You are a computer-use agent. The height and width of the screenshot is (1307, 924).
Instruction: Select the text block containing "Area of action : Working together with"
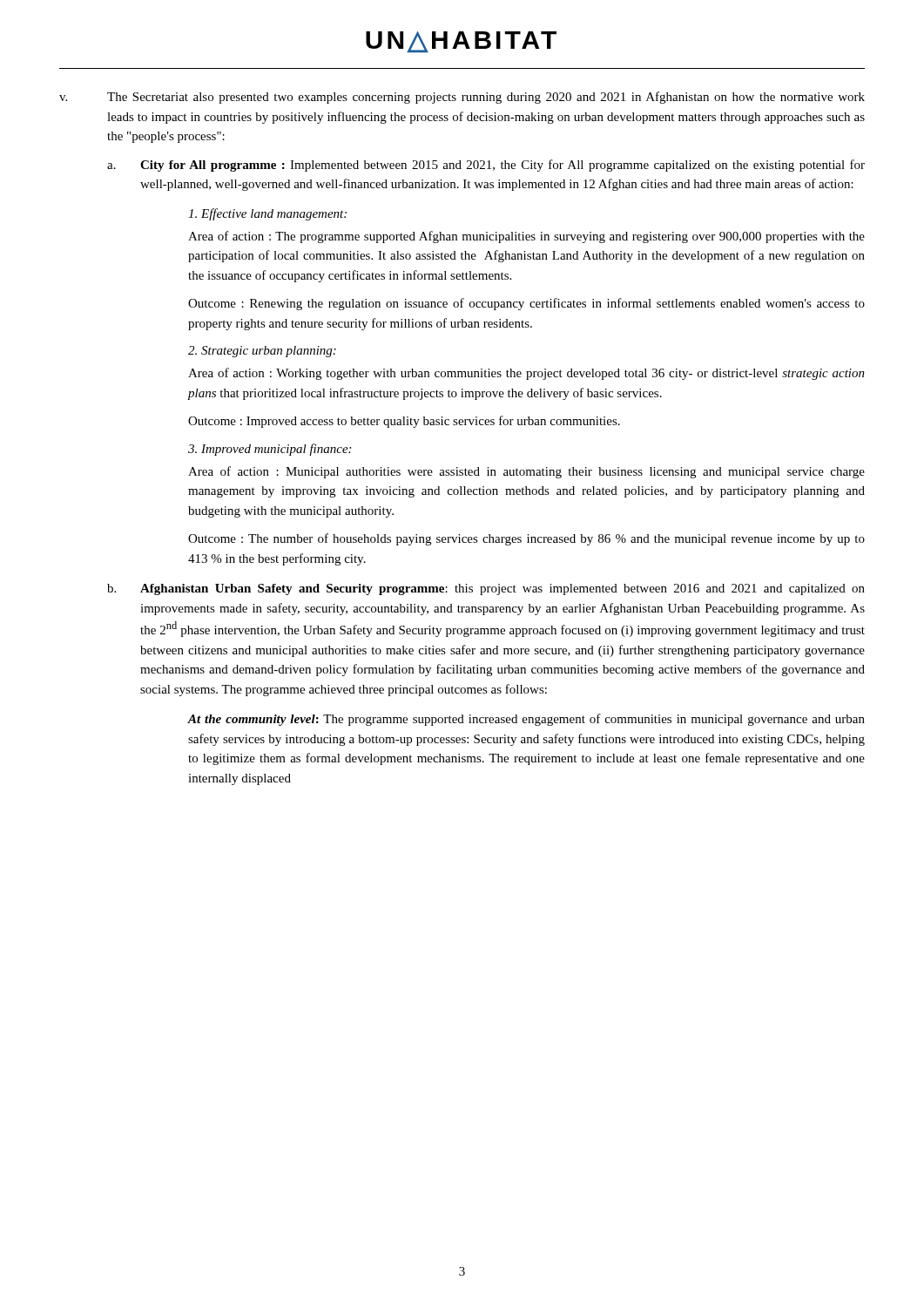click(x=526, y=383)
